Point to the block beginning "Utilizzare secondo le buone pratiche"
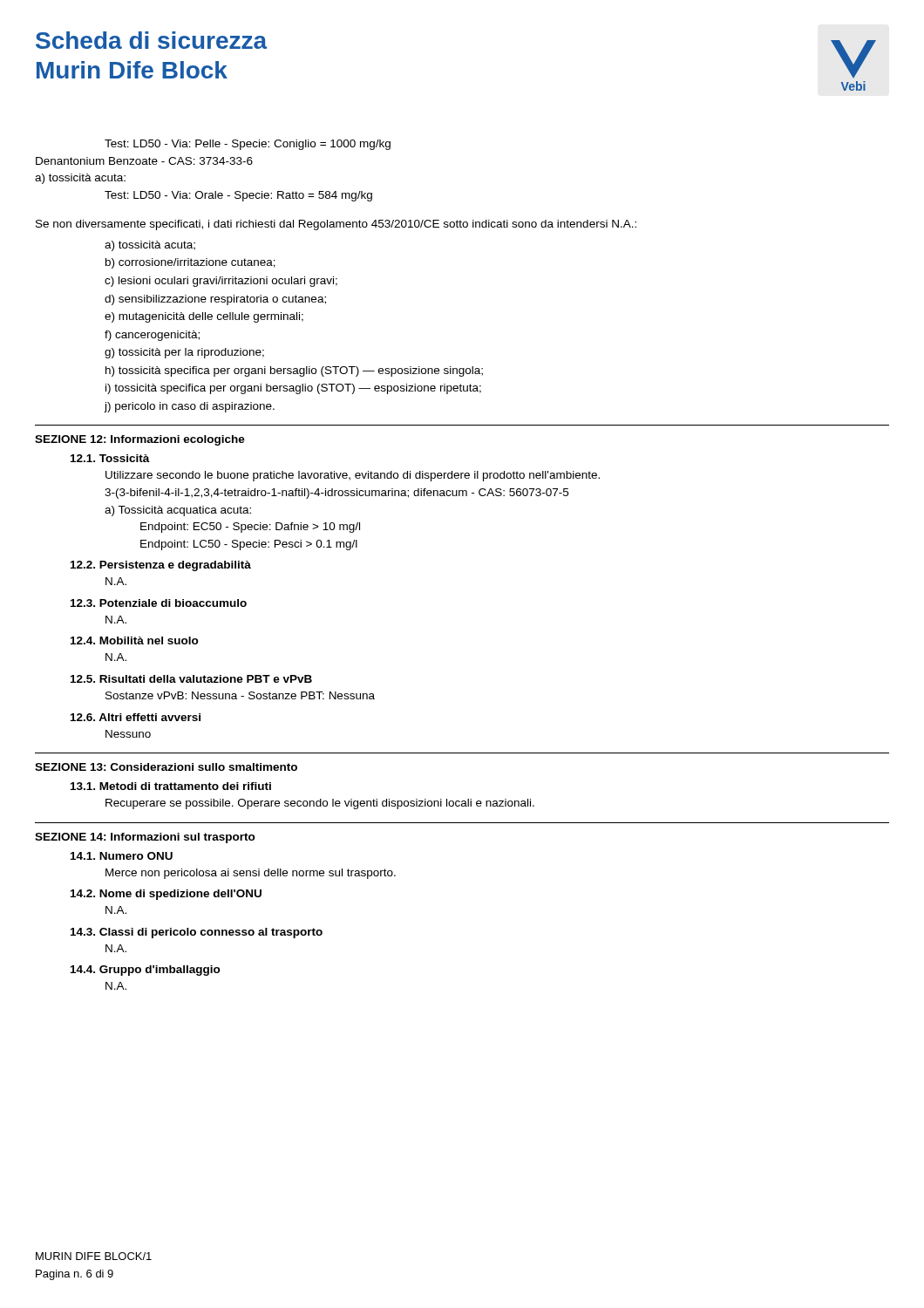This screenshot has width=924, height=1308. point(353,476)
